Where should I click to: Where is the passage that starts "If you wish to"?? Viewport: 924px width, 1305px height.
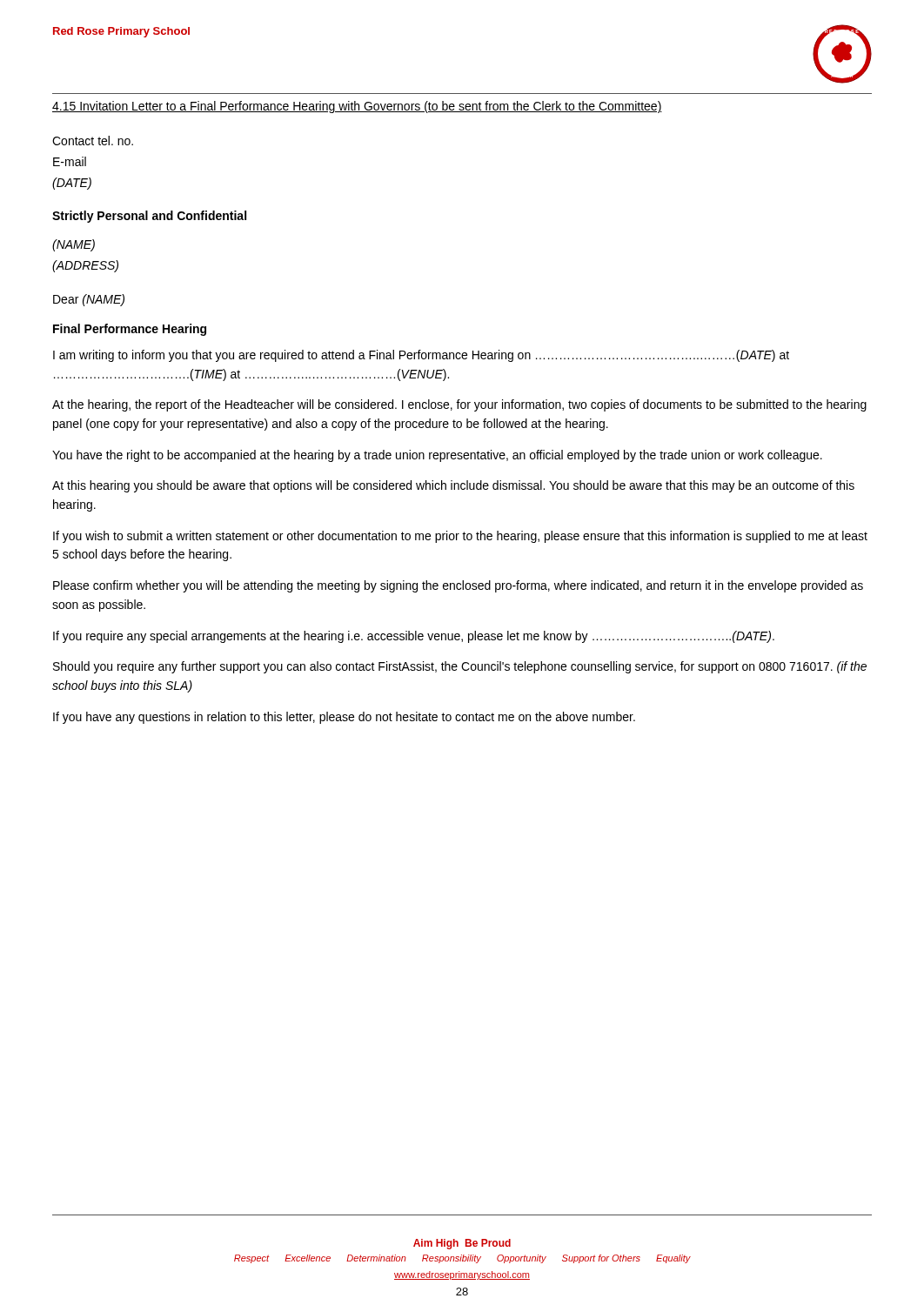click(x=460, y=545)
